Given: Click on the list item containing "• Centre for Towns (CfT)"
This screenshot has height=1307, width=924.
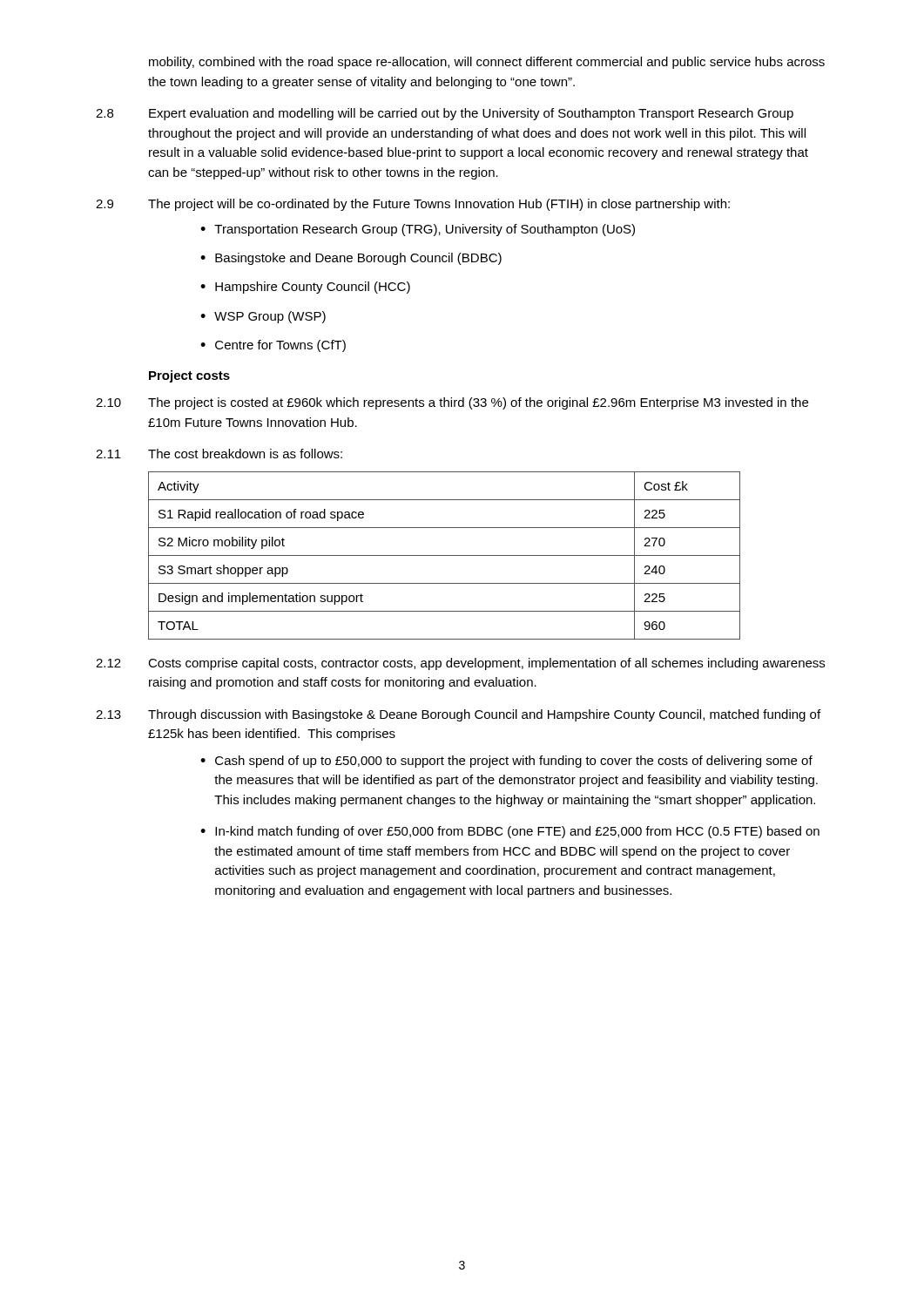Looking at the screenshot, I should (x=273, y=346).
